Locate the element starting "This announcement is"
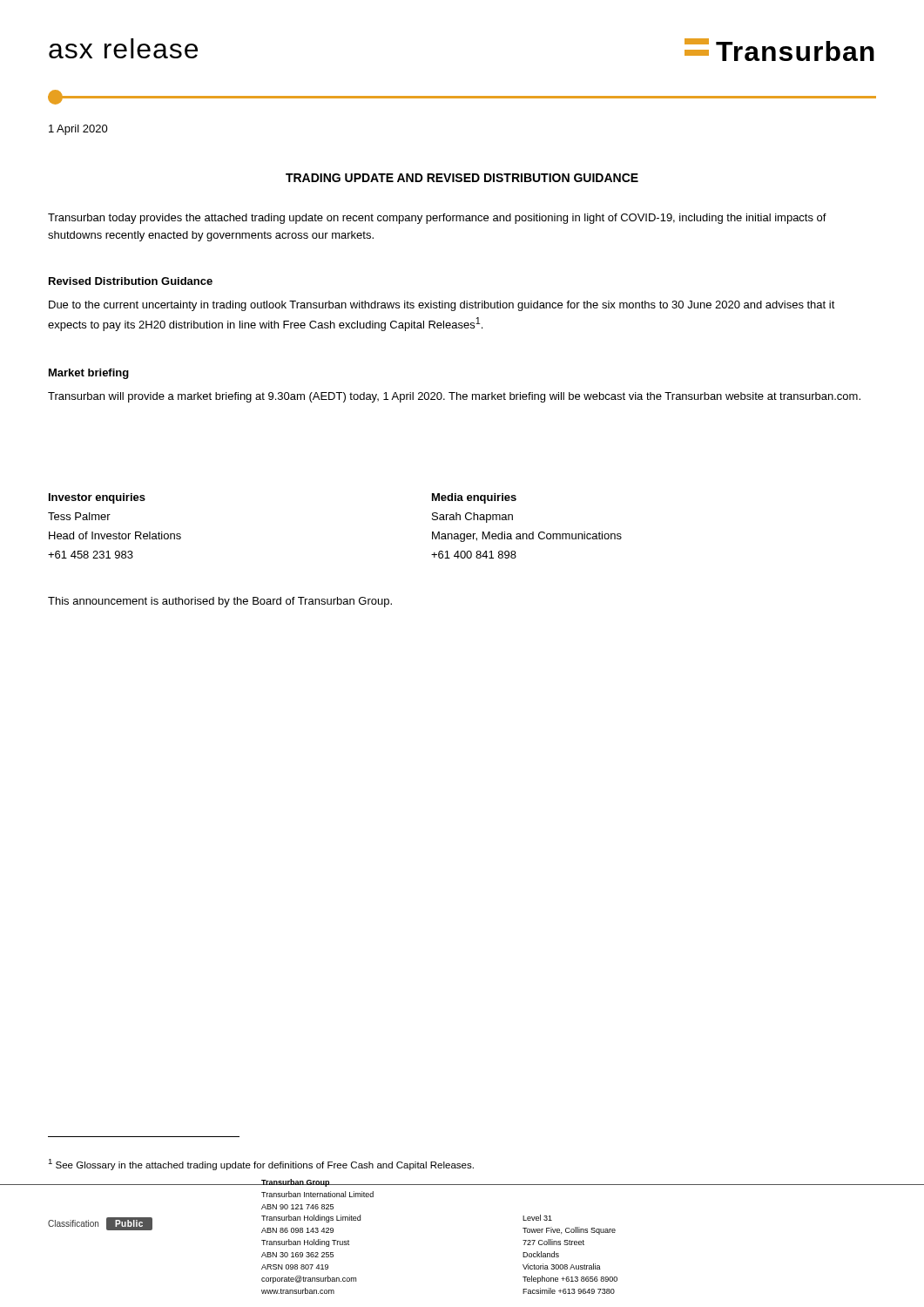 point(220,601)
